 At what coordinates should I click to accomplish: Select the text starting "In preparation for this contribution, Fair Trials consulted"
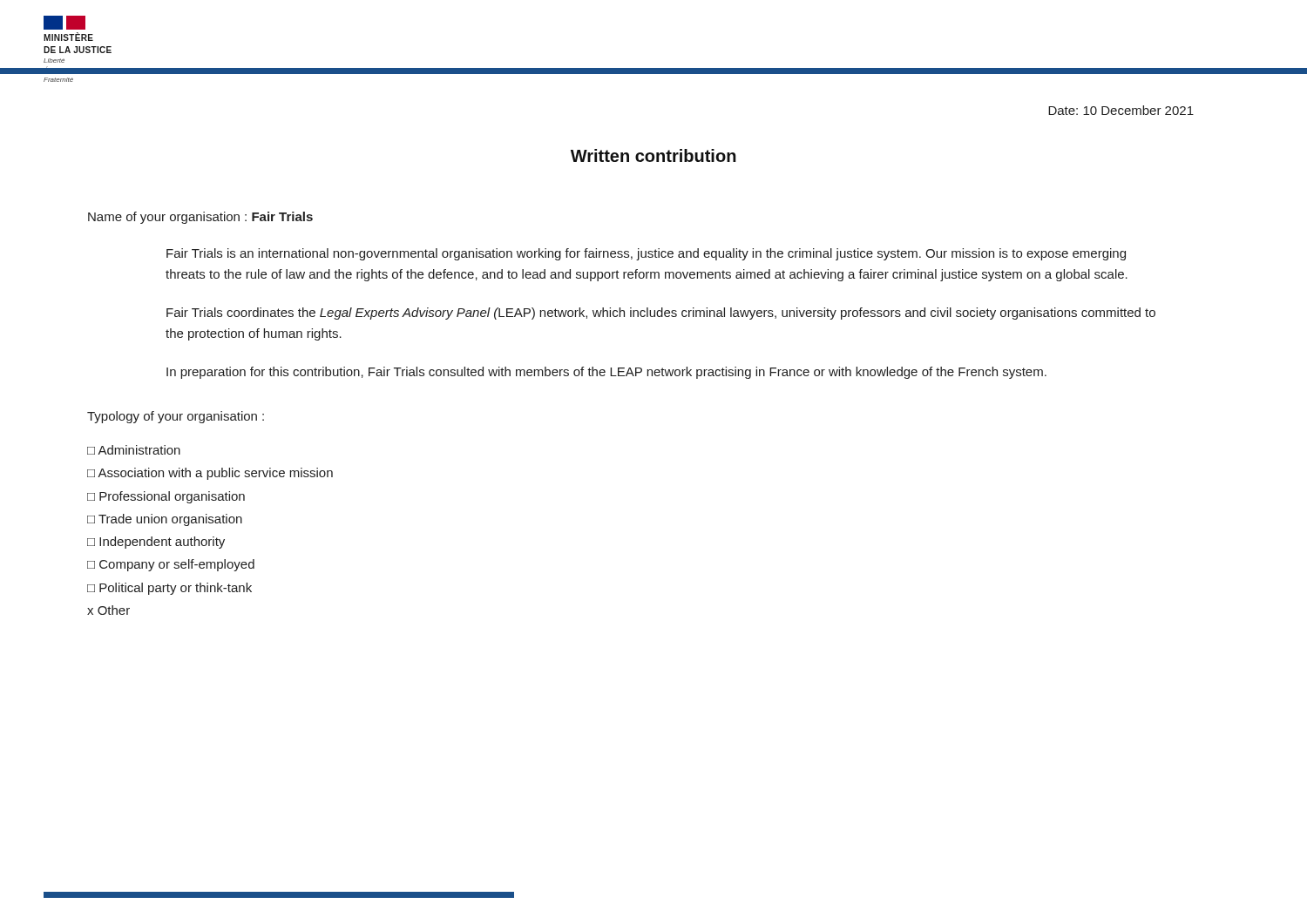606,371
